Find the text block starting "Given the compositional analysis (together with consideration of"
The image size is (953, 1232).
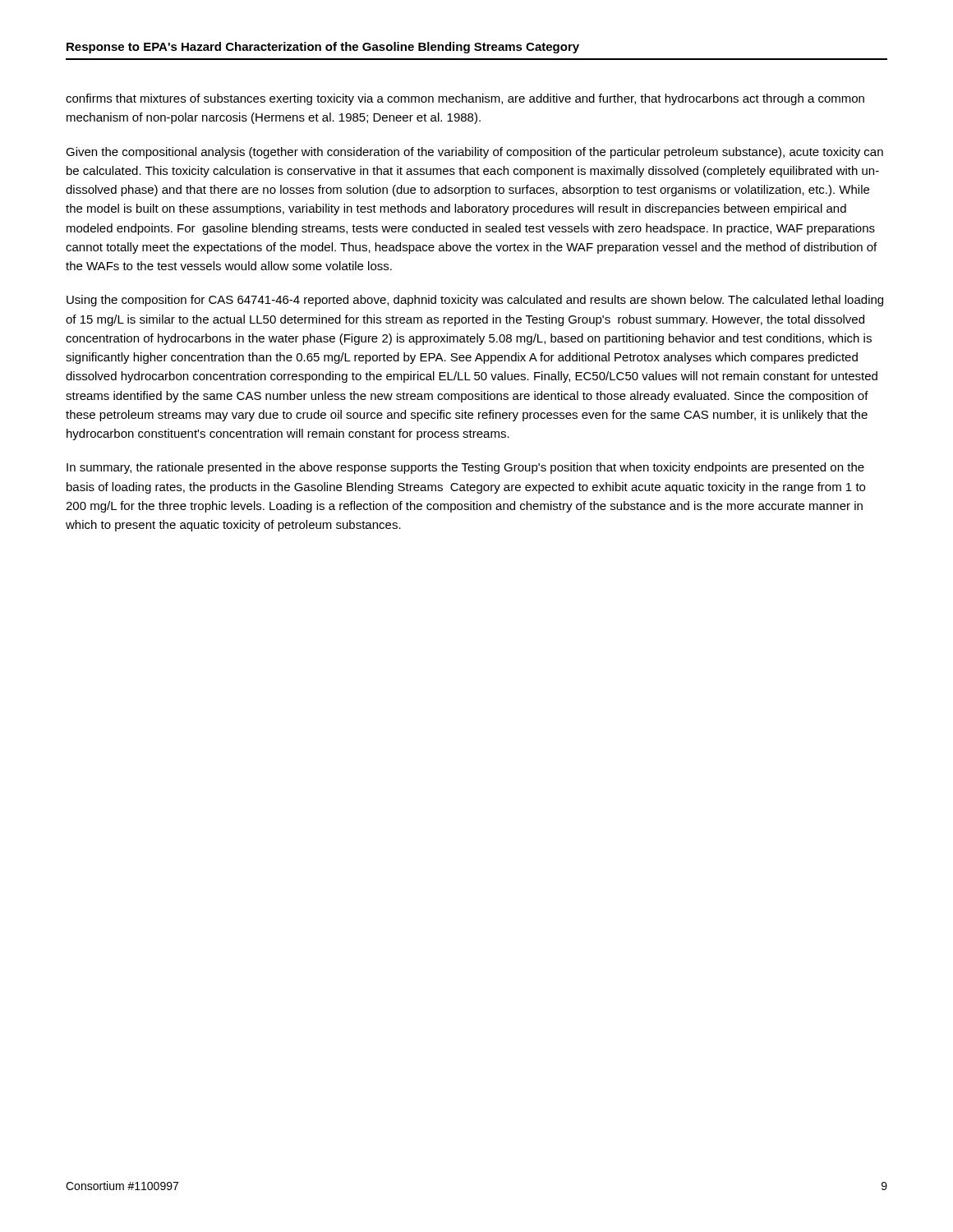[475, 208]
